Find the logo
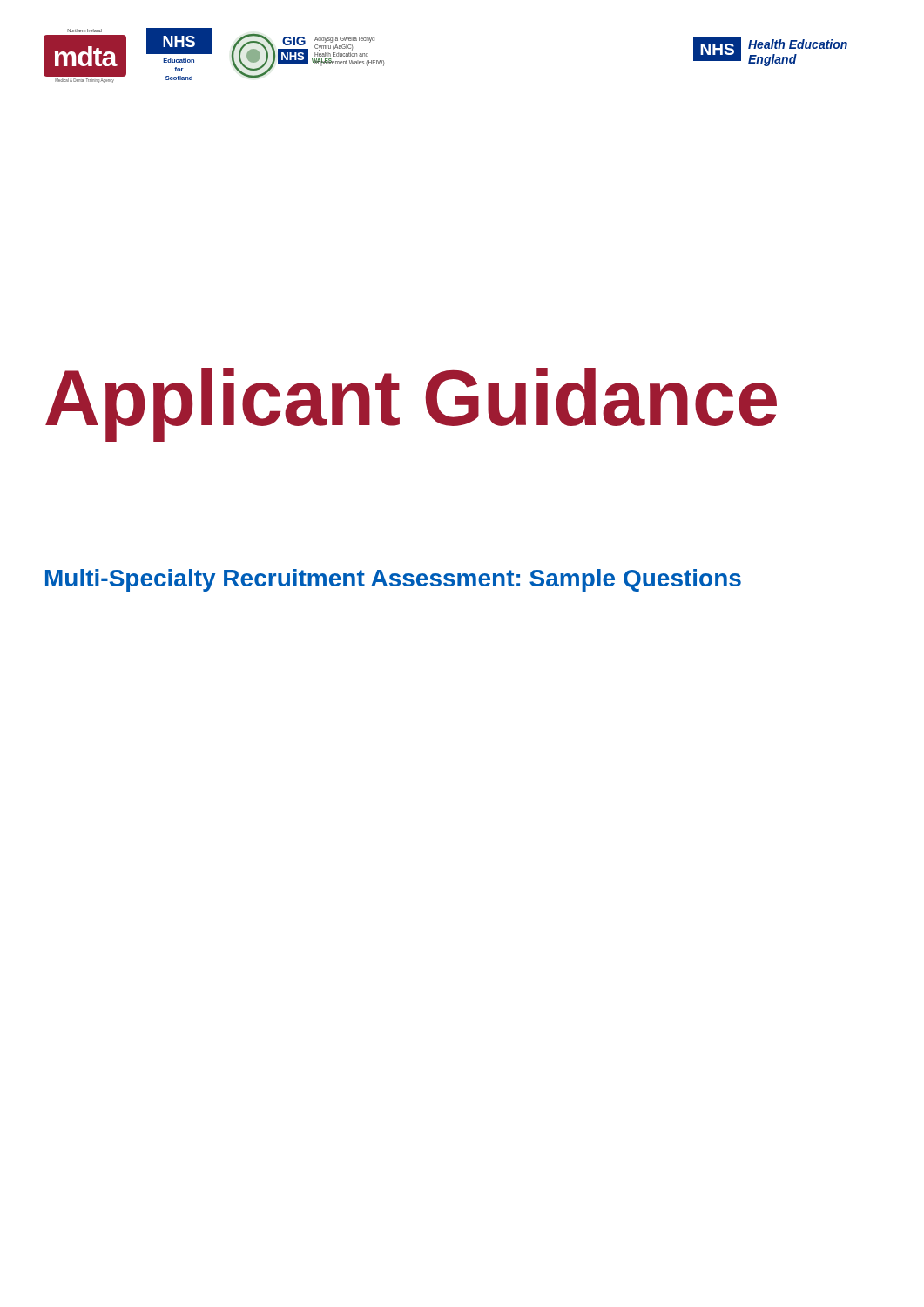 (462, 56)
